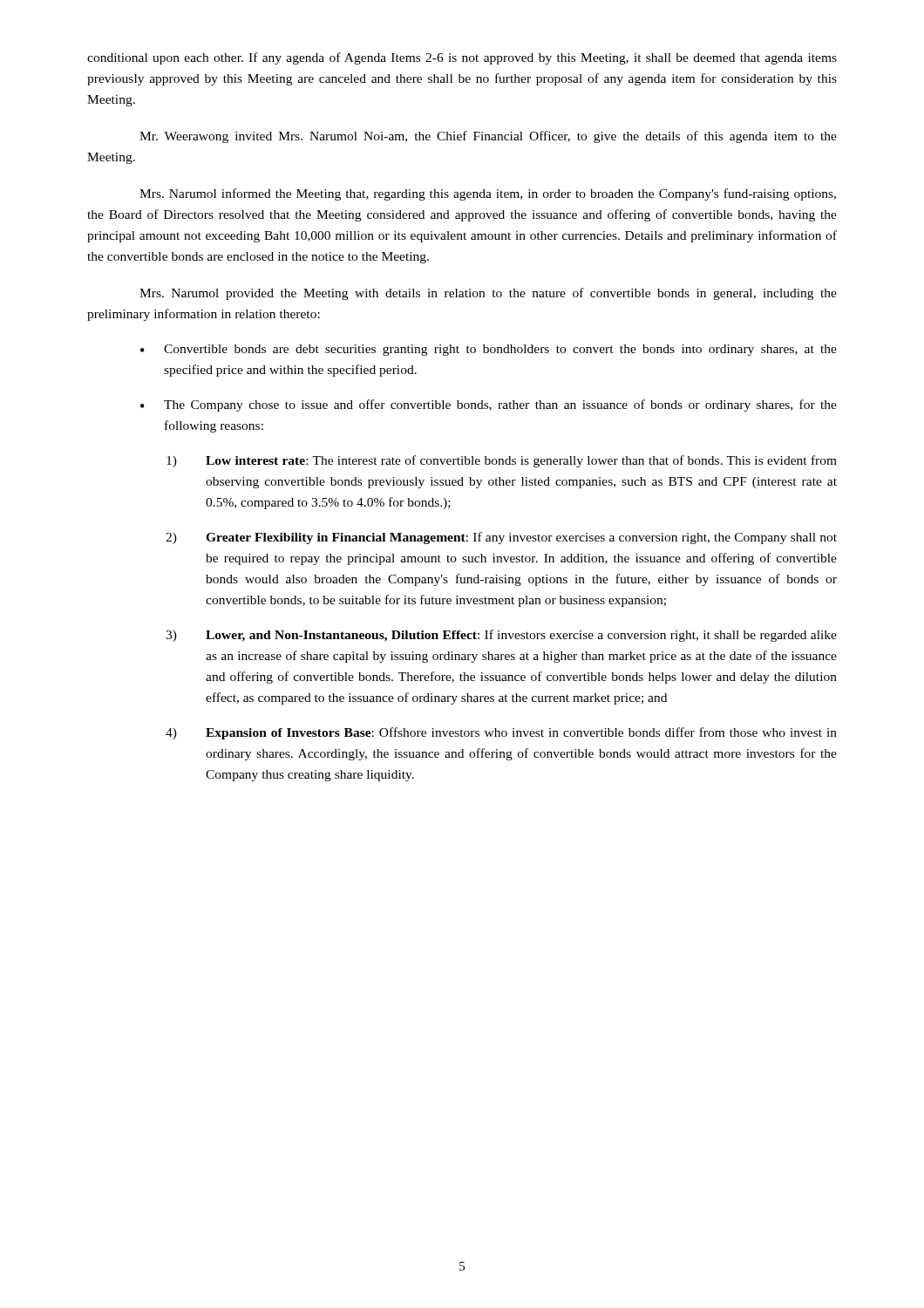Click on the list item that says "2) Greater Flexibility in Financial Management:"

(501, 569)
